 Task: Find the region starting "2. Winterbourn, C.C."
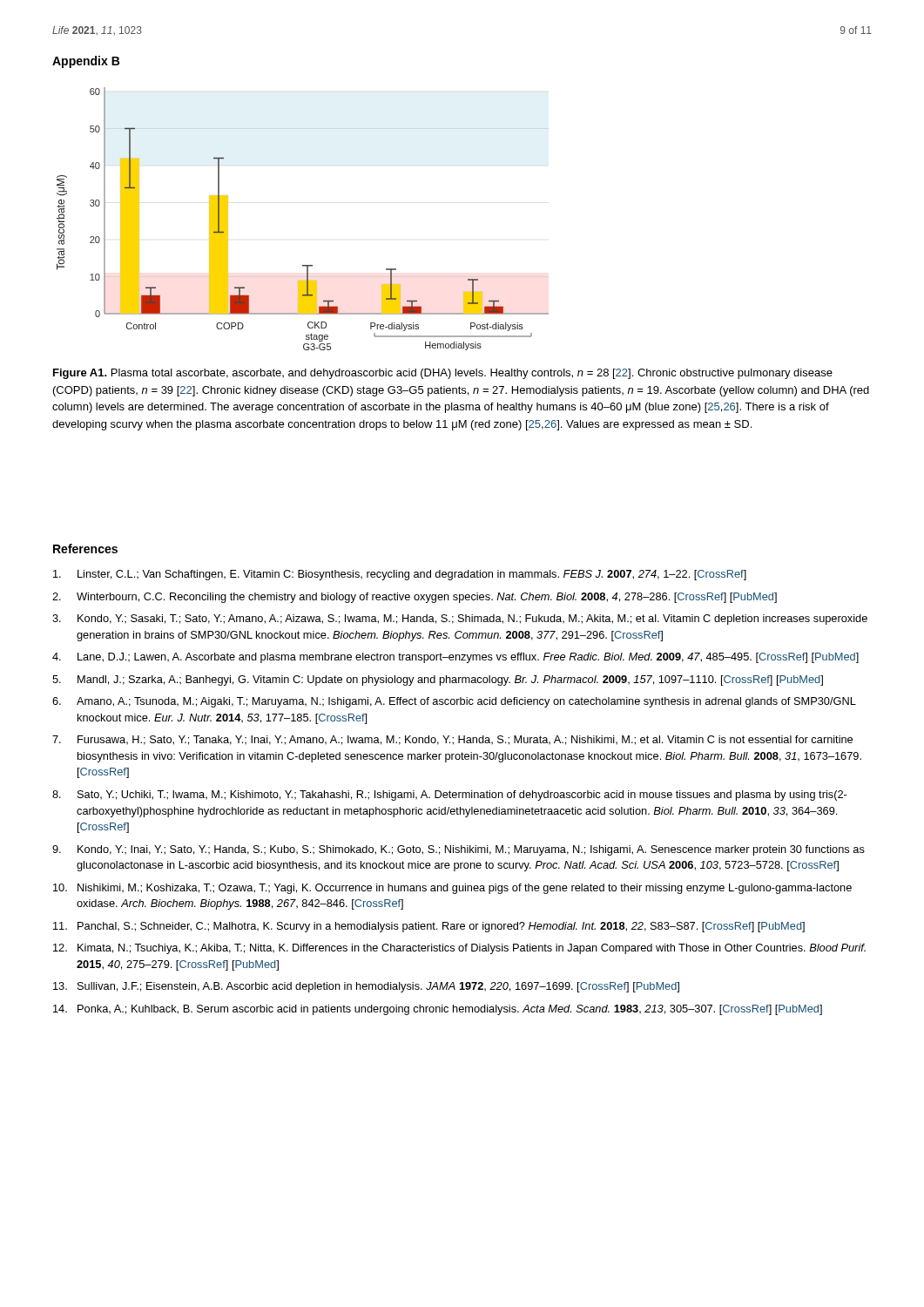pyautogui.click(x=462, y=597)
